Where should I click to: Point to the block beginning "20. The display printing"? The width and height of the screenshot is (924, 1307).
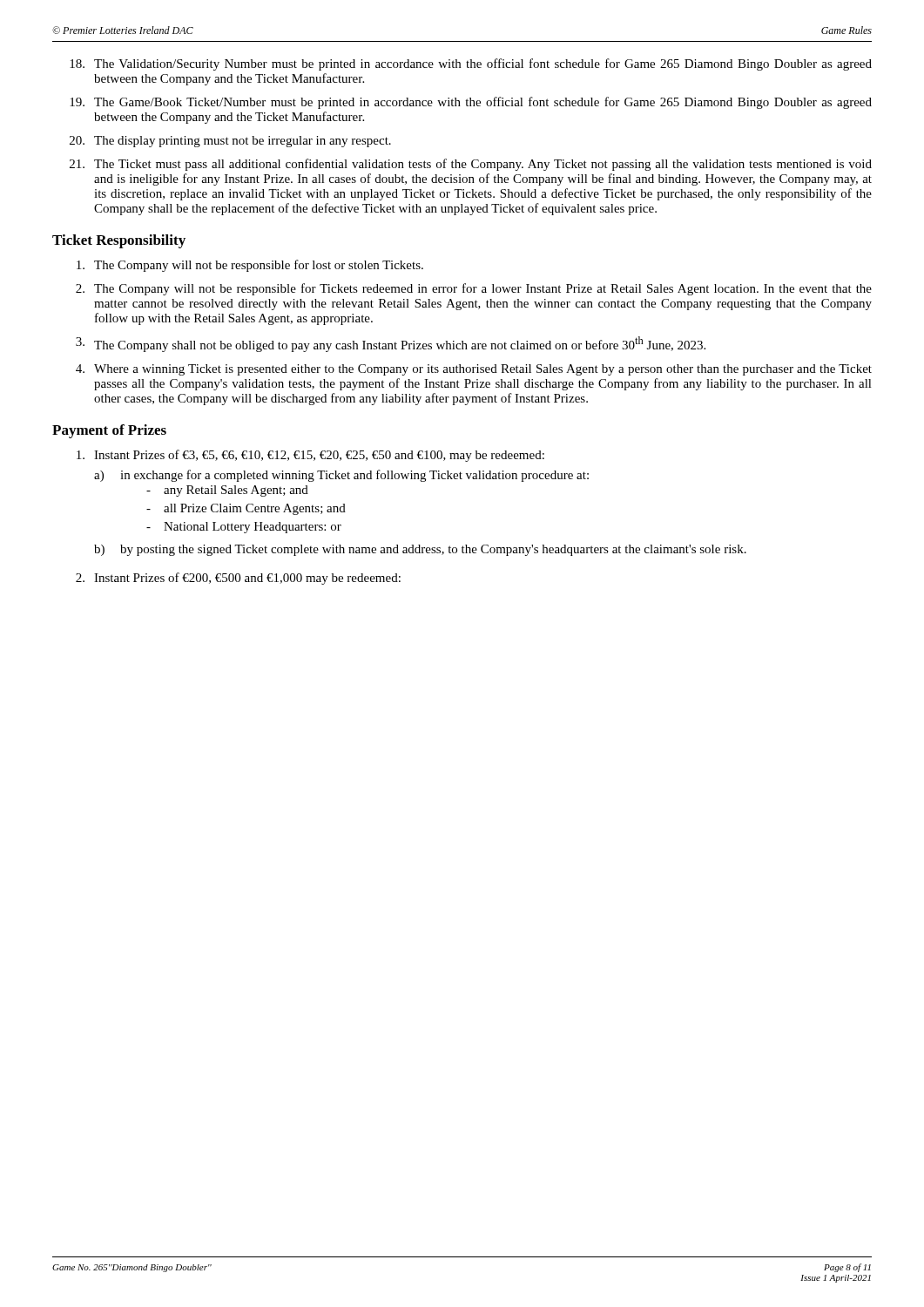click(x=230, y=142)
